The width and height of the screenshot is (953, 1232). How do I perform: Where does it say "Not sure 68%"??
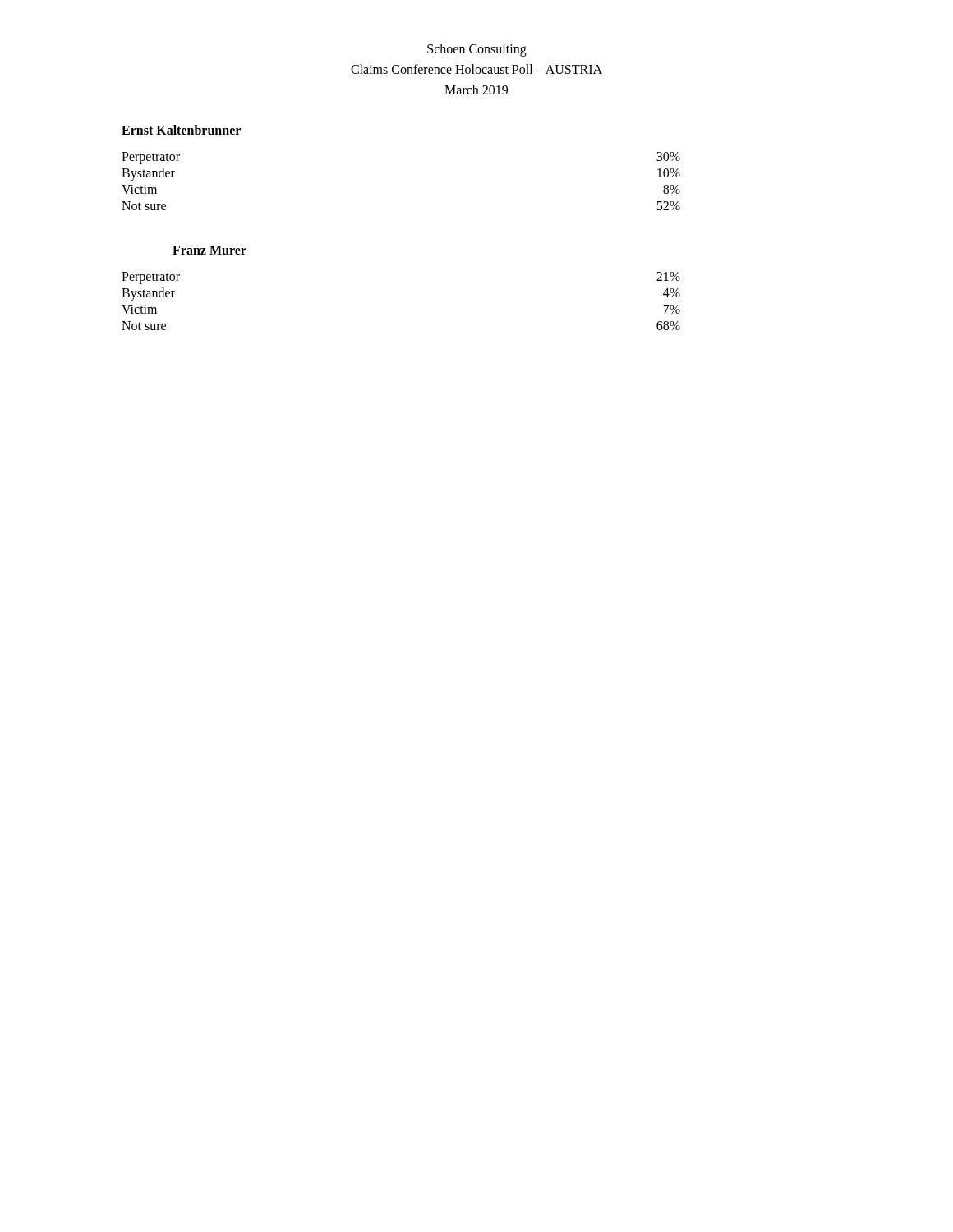[139, 326]
